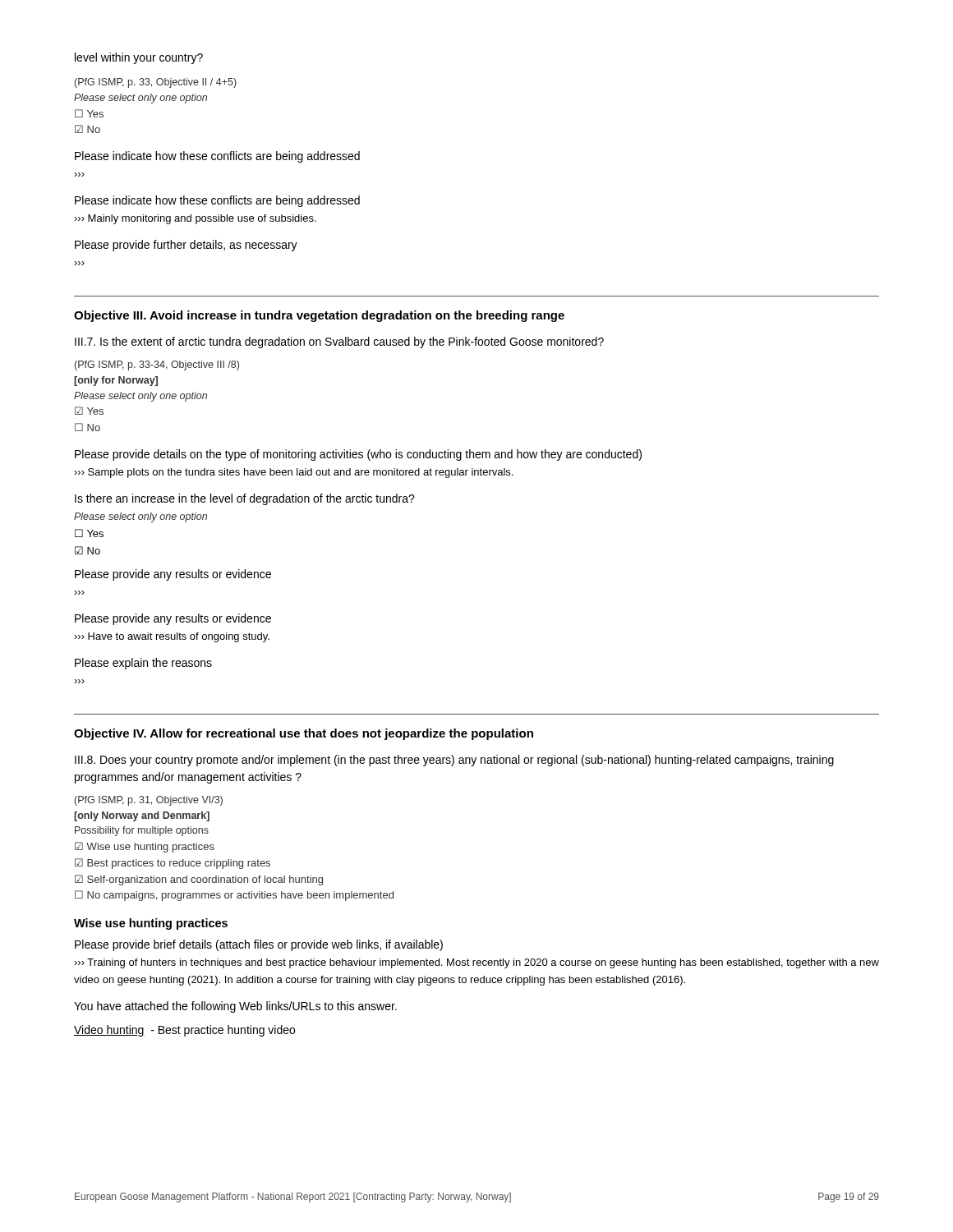Image resolution: width=953 pixels, height=1232 pixels.
Task: Click on the text that reads "level within your country?"
Action: pos(139,57)
